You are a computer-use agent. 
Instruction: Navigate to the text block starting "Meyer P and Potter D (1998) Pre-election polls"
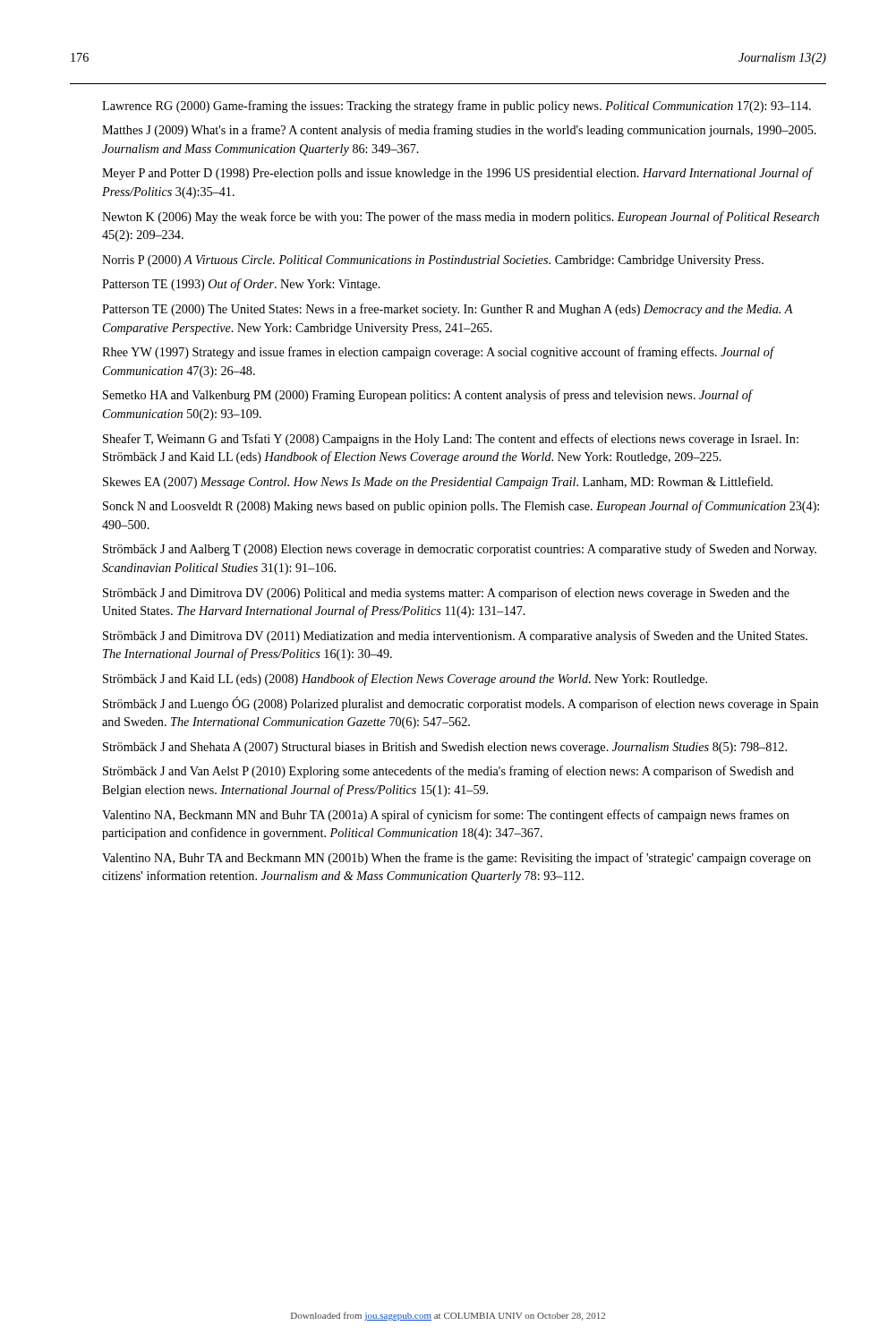[x=448, y=183]
